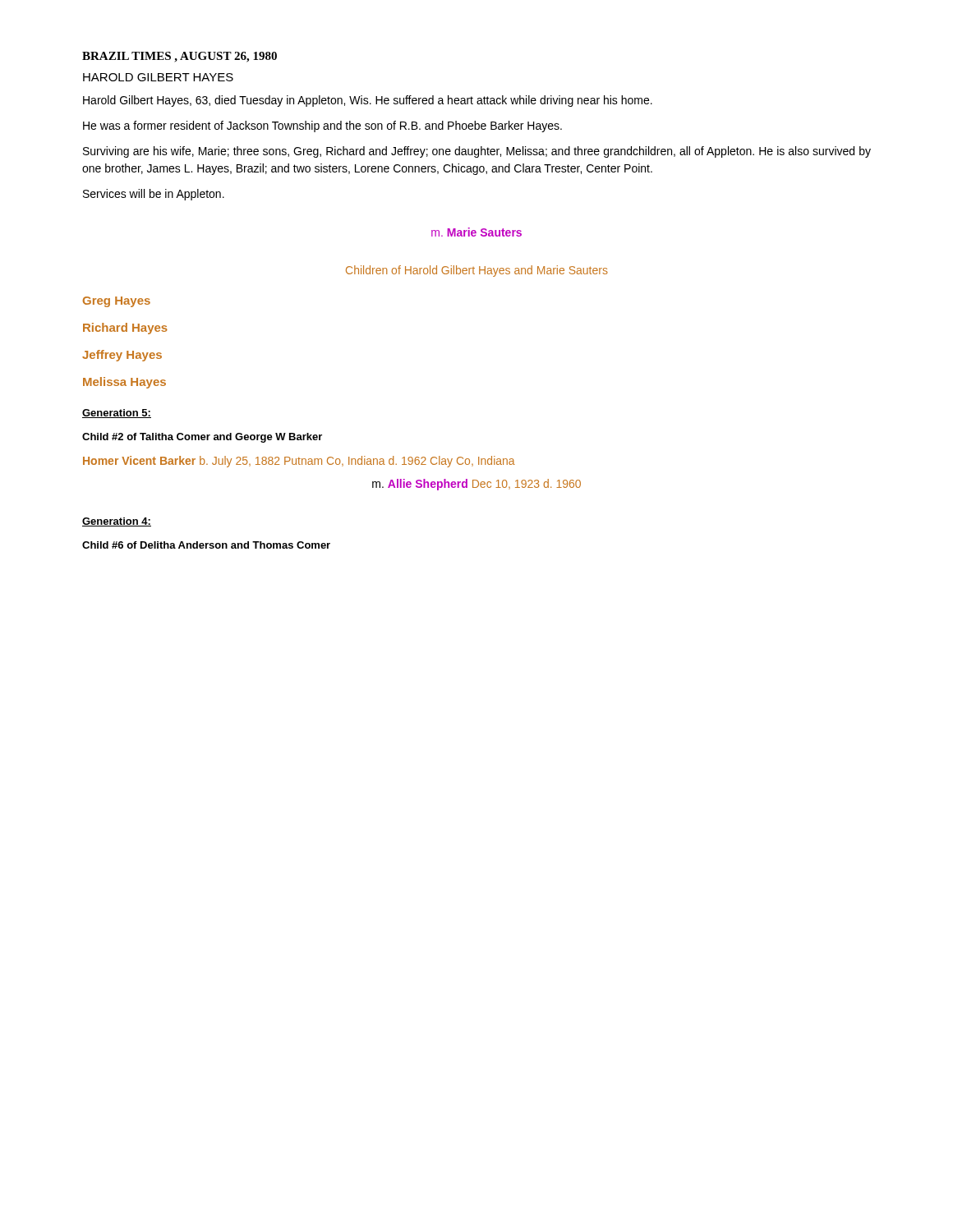
Task: Navigate to the text block starting "Jeffrey Hayes"
Action: click(x=122, y=354)
